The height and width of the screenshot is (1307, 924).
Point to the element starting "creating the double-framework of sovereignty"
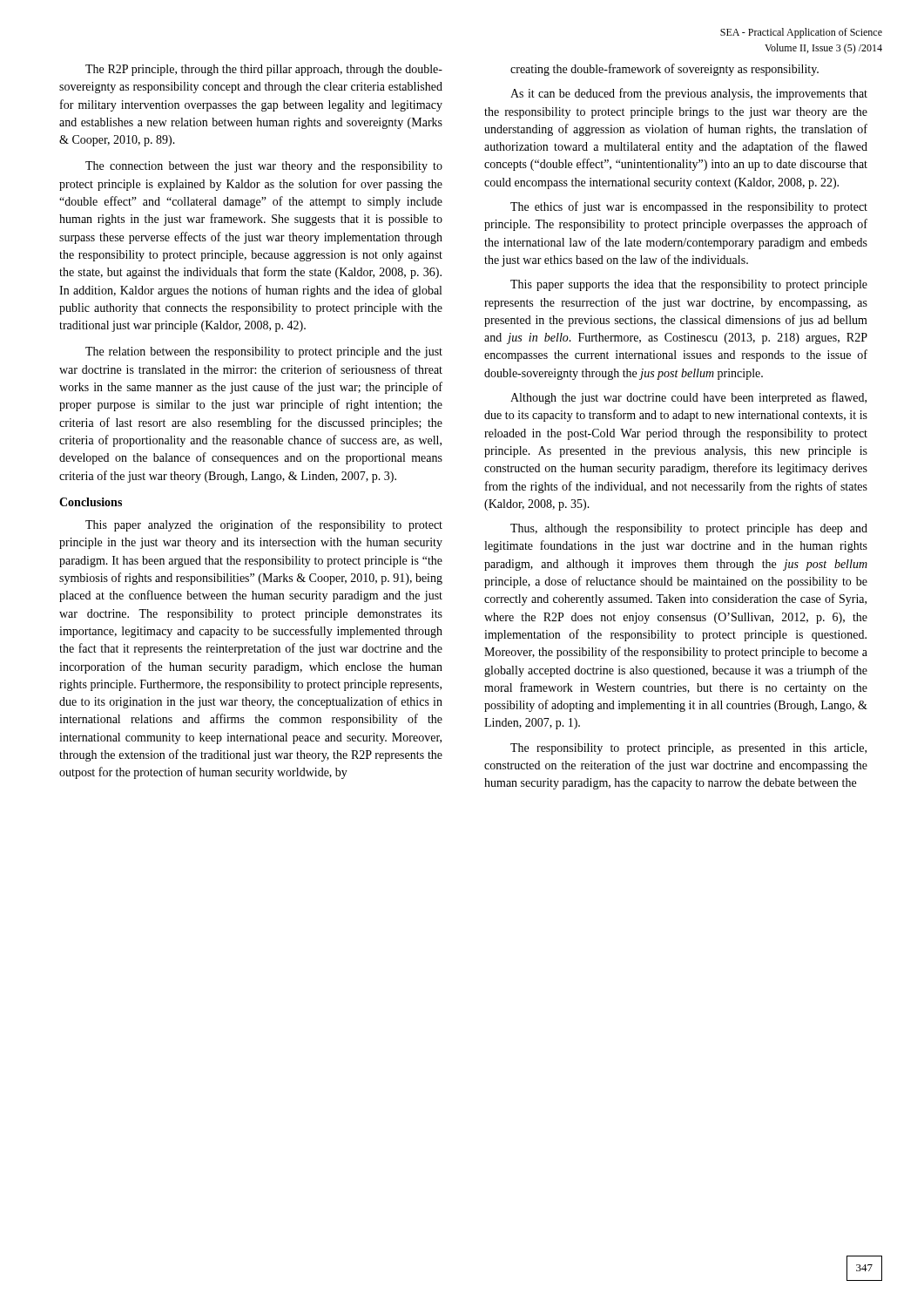(x=676, y=427)
